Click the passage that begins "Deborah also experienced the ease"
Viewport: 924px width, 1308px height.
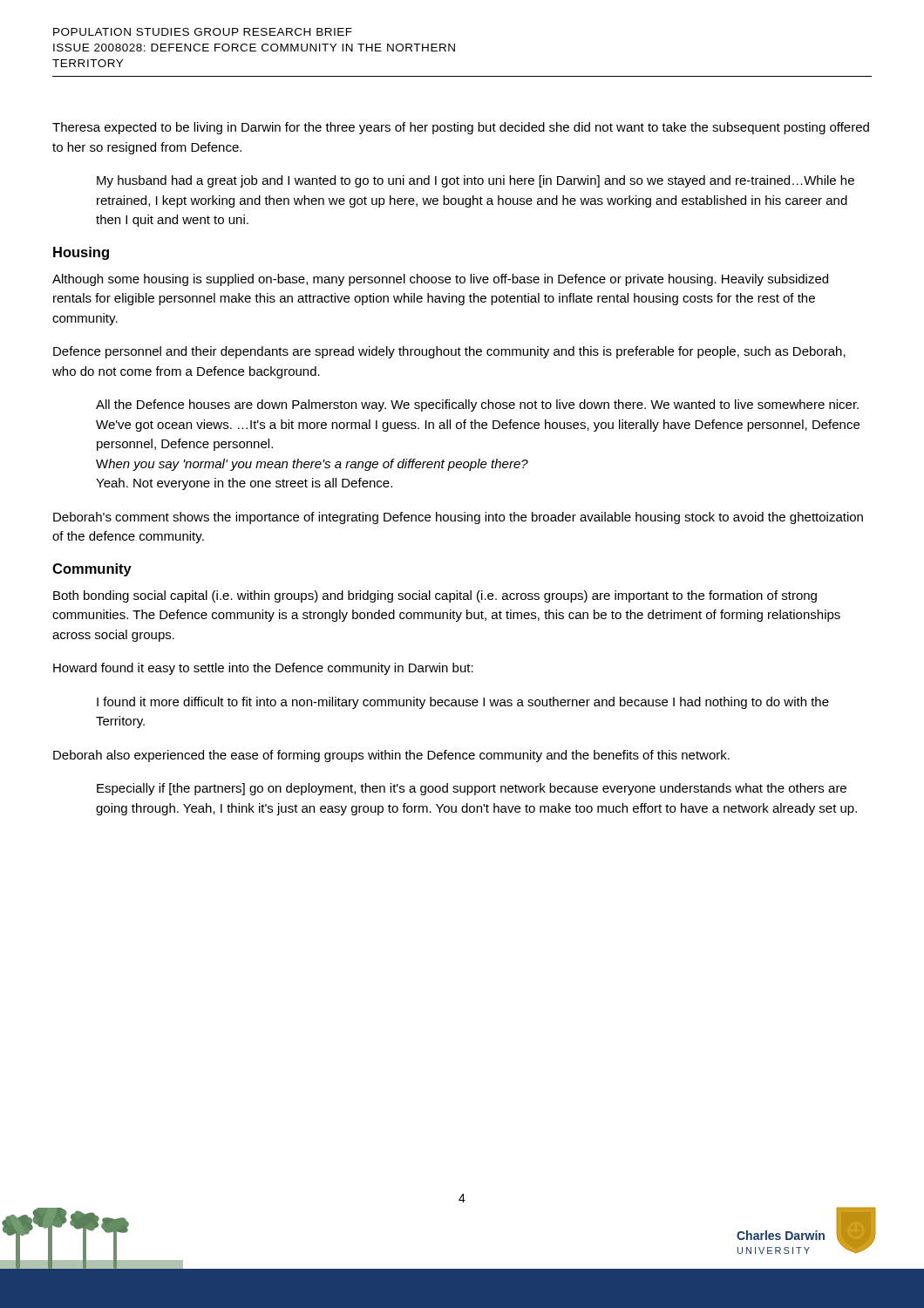coord(391,754)
